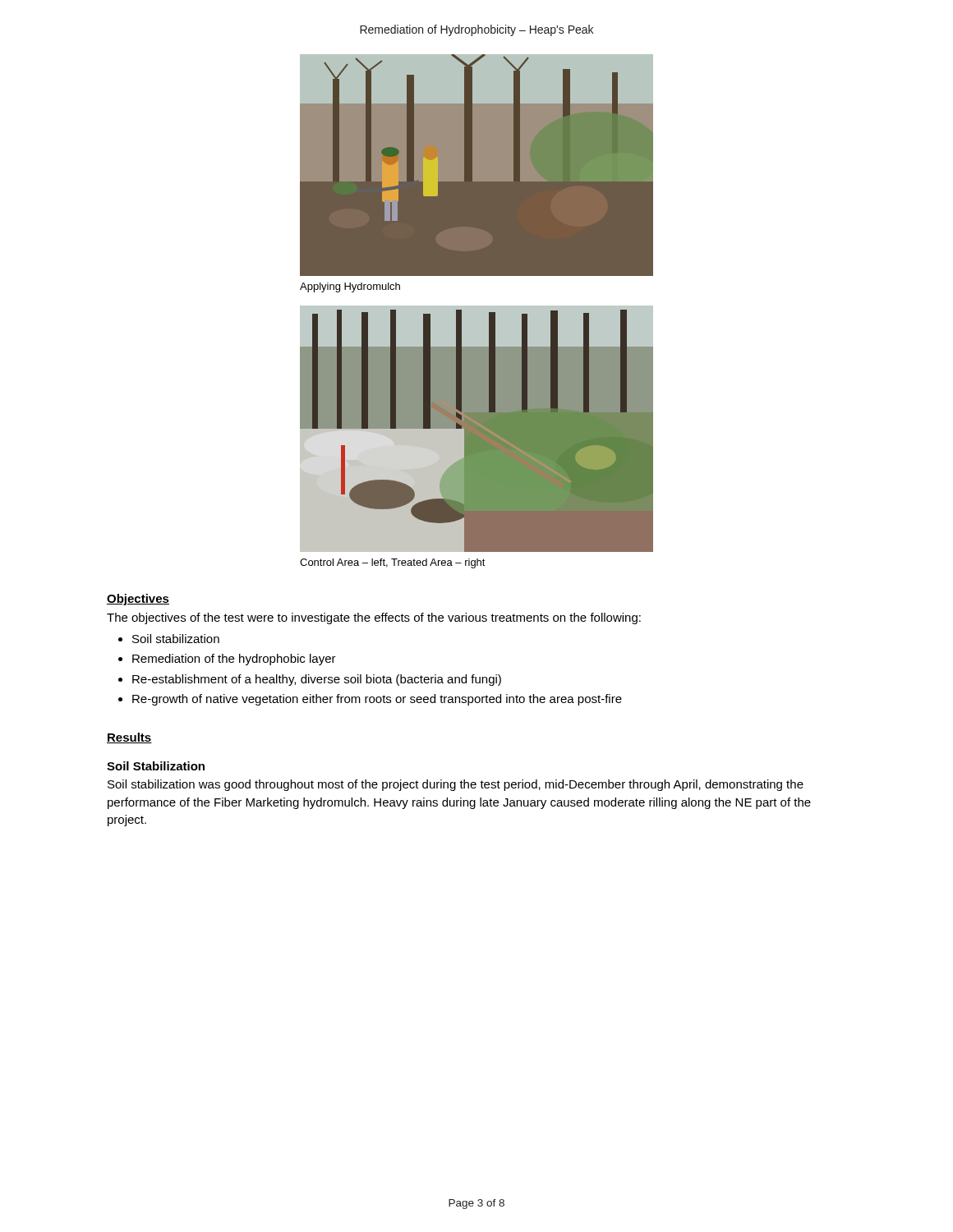Click on the section header containing "Soil Stabilization"
The width and height of the screenshot is (953, 1232).
point(156,766)
